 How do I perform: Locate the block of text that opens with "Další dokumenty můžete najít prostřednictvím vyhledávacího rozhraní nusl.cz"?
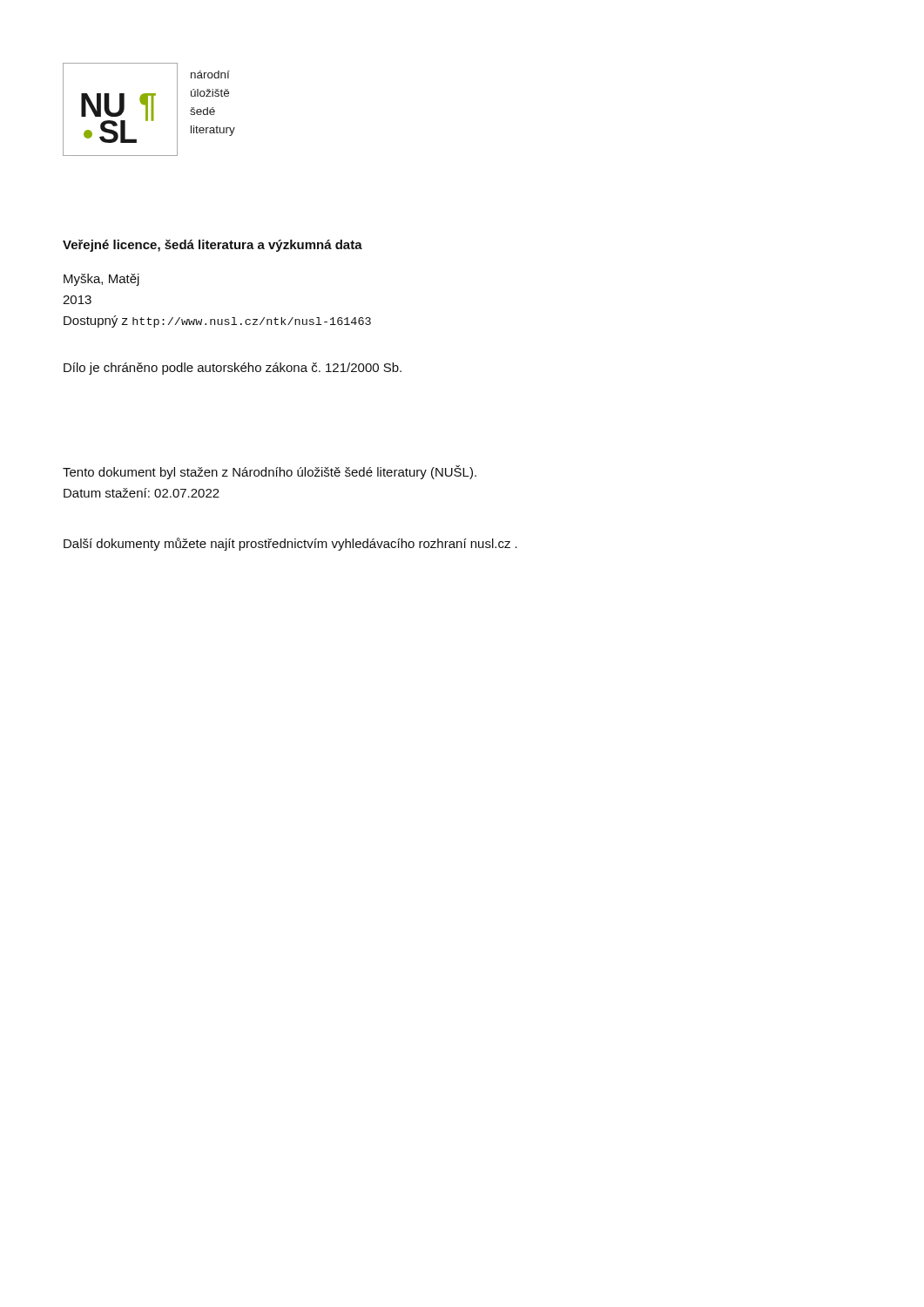pos(462,544)
